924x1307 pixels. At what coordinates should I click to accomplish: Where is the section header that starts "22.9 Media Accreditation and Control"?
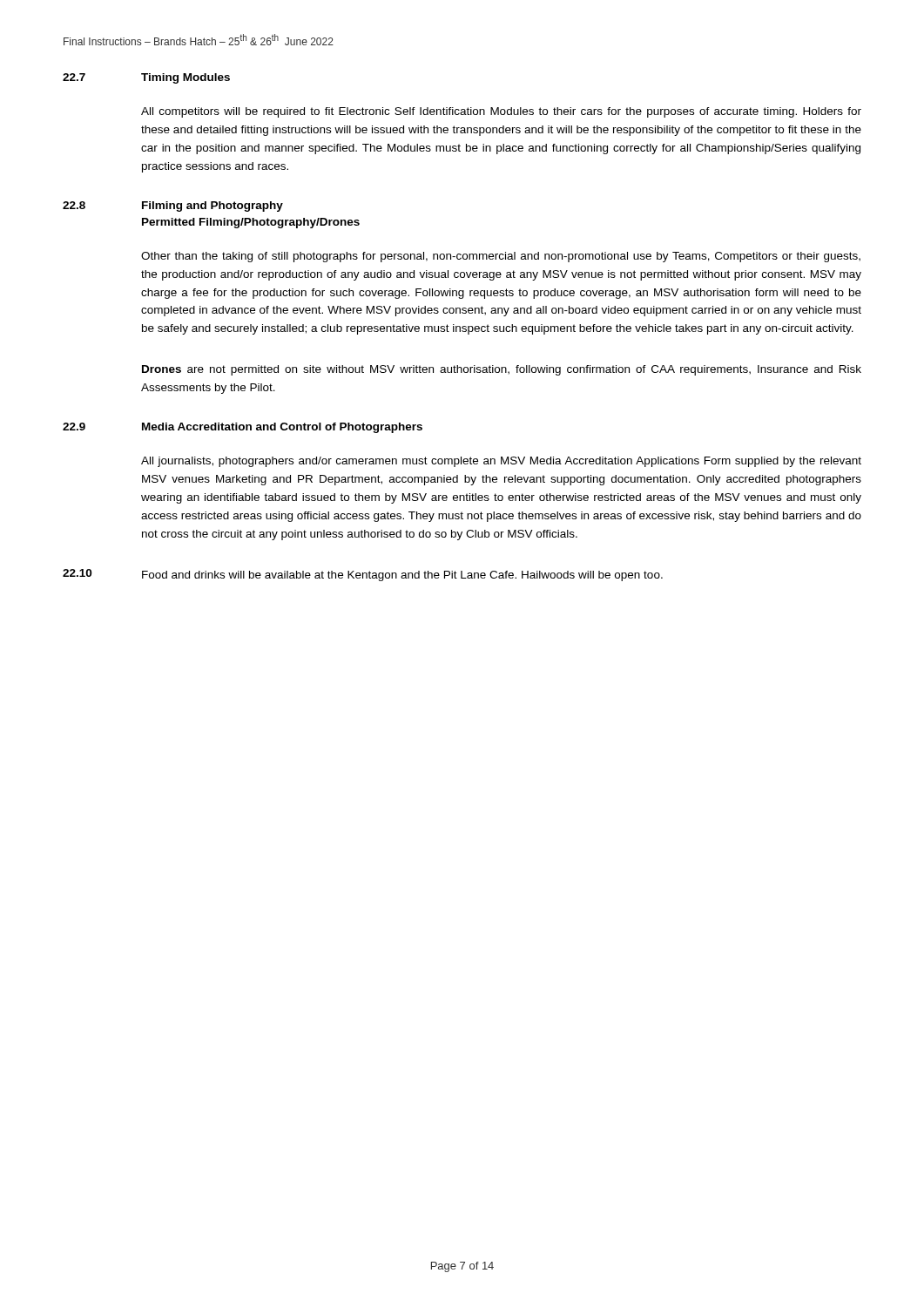243,428
